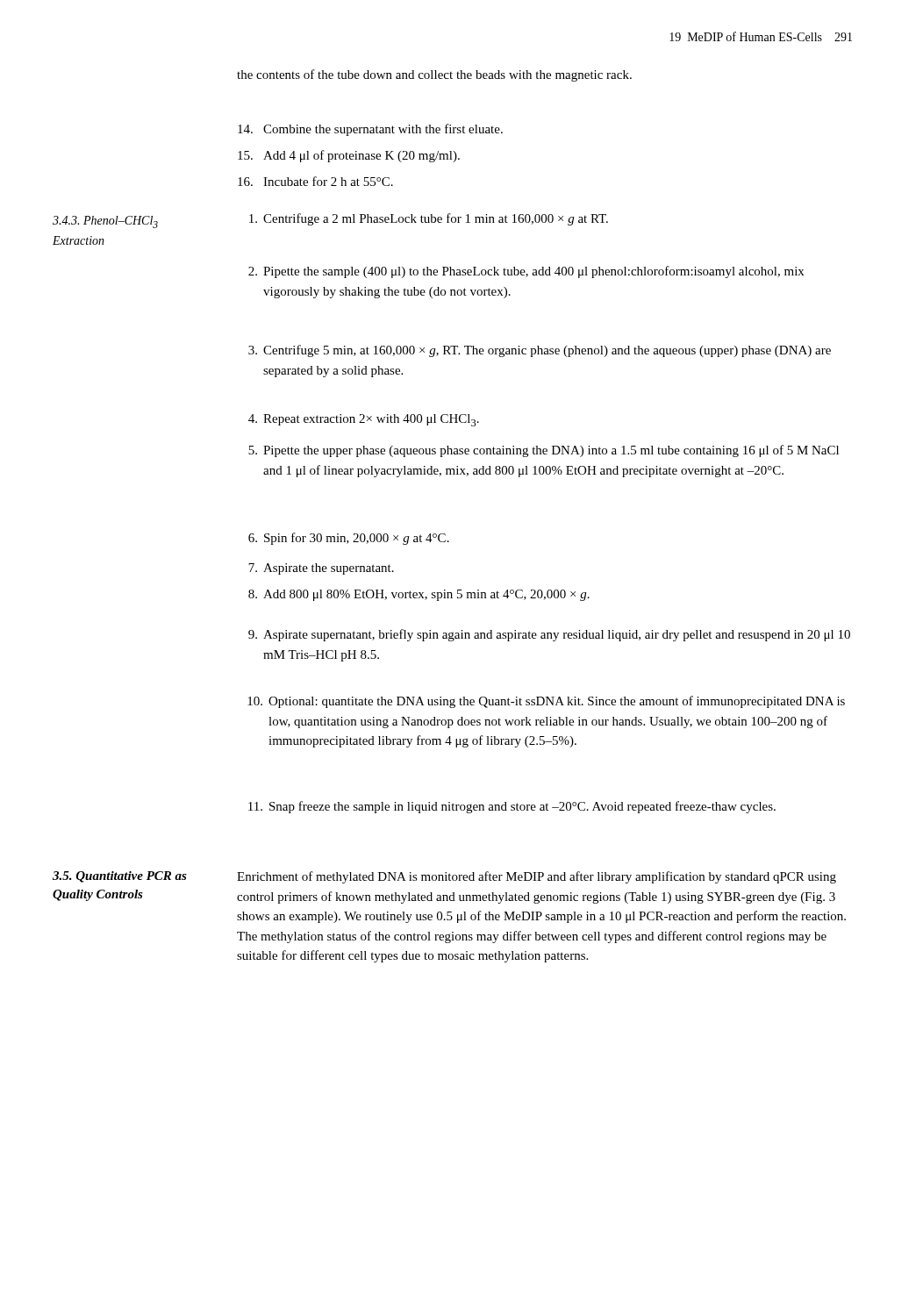Point to the block beginning "6. Spin for"

pyautogui.click(x=343, y=538)
